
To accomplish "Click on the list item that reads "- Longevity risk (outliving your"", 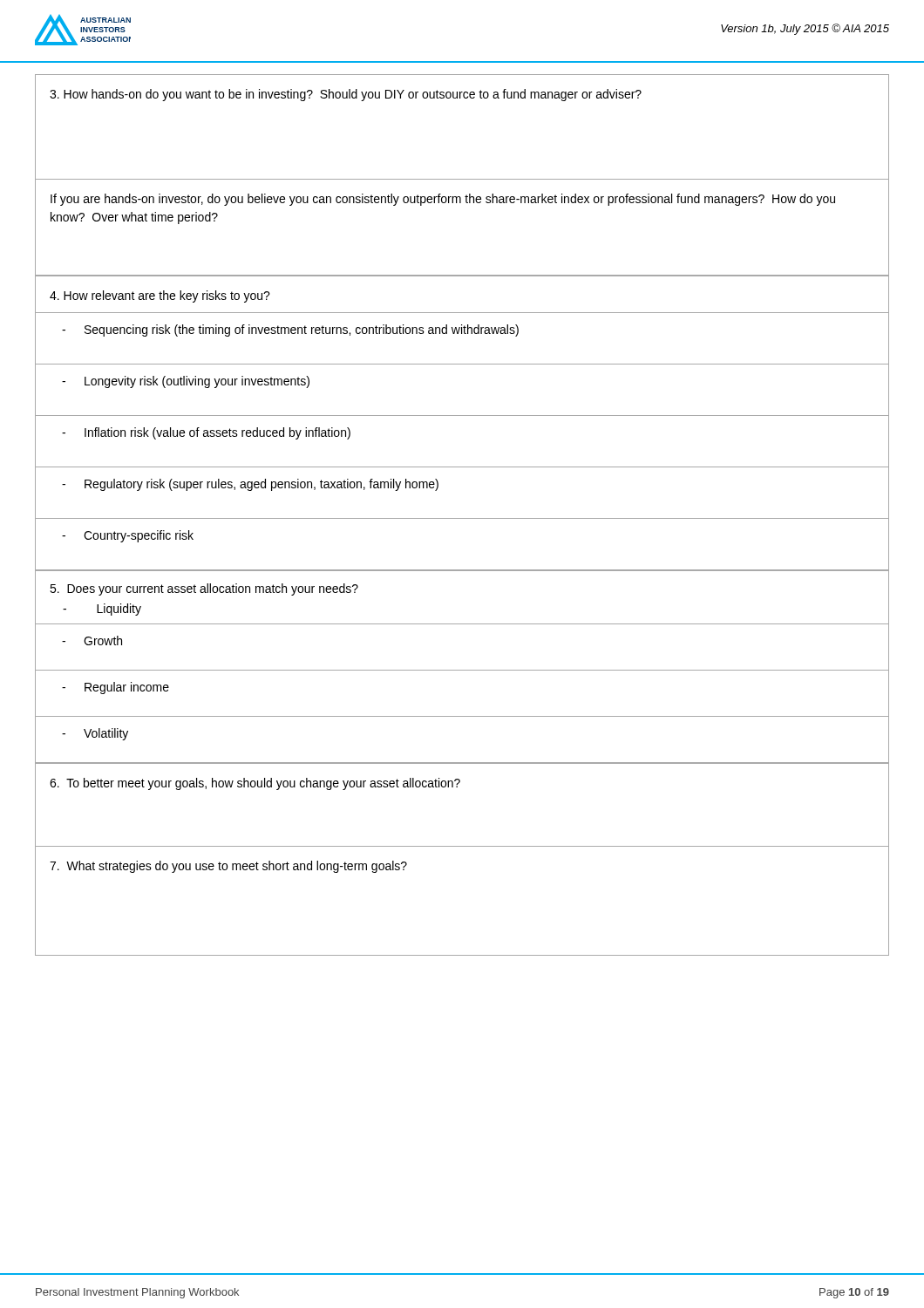I will coord(186,382).
